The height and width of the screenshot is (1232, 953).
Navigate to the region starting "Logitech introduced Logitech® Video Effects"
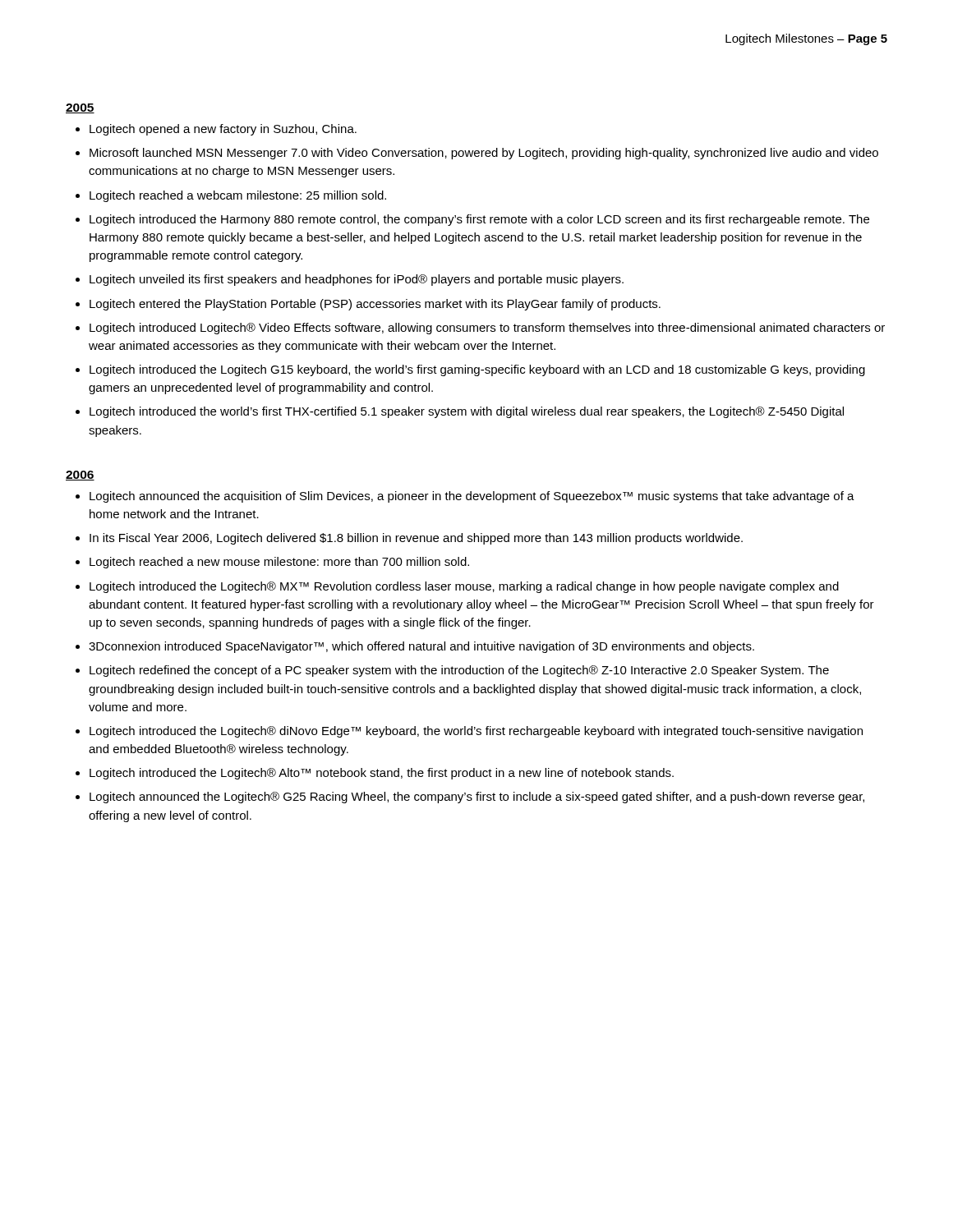(x=487, y=336)
